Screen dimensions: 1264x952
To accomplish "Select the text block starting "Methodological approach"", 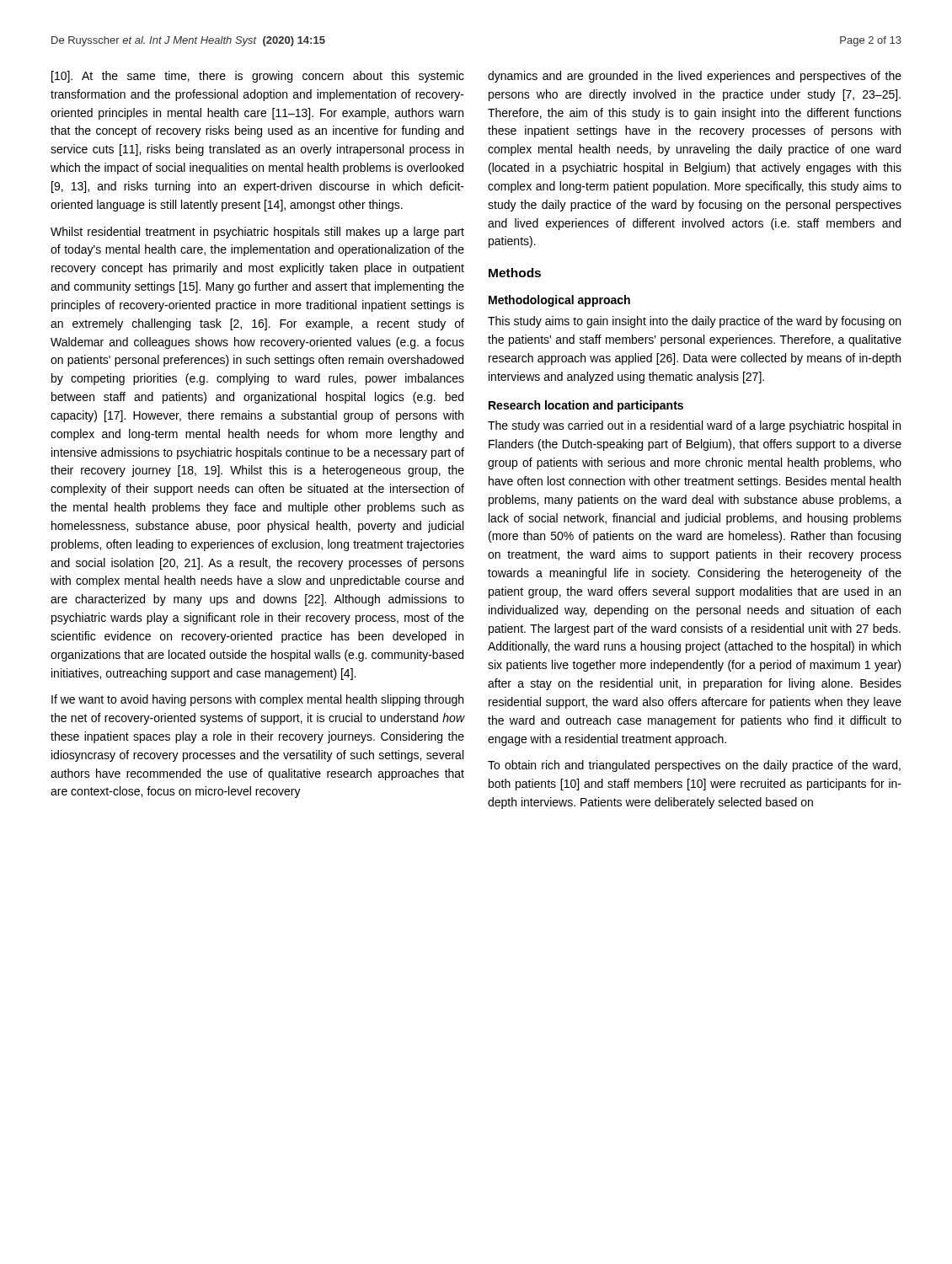I will [559, 300].
